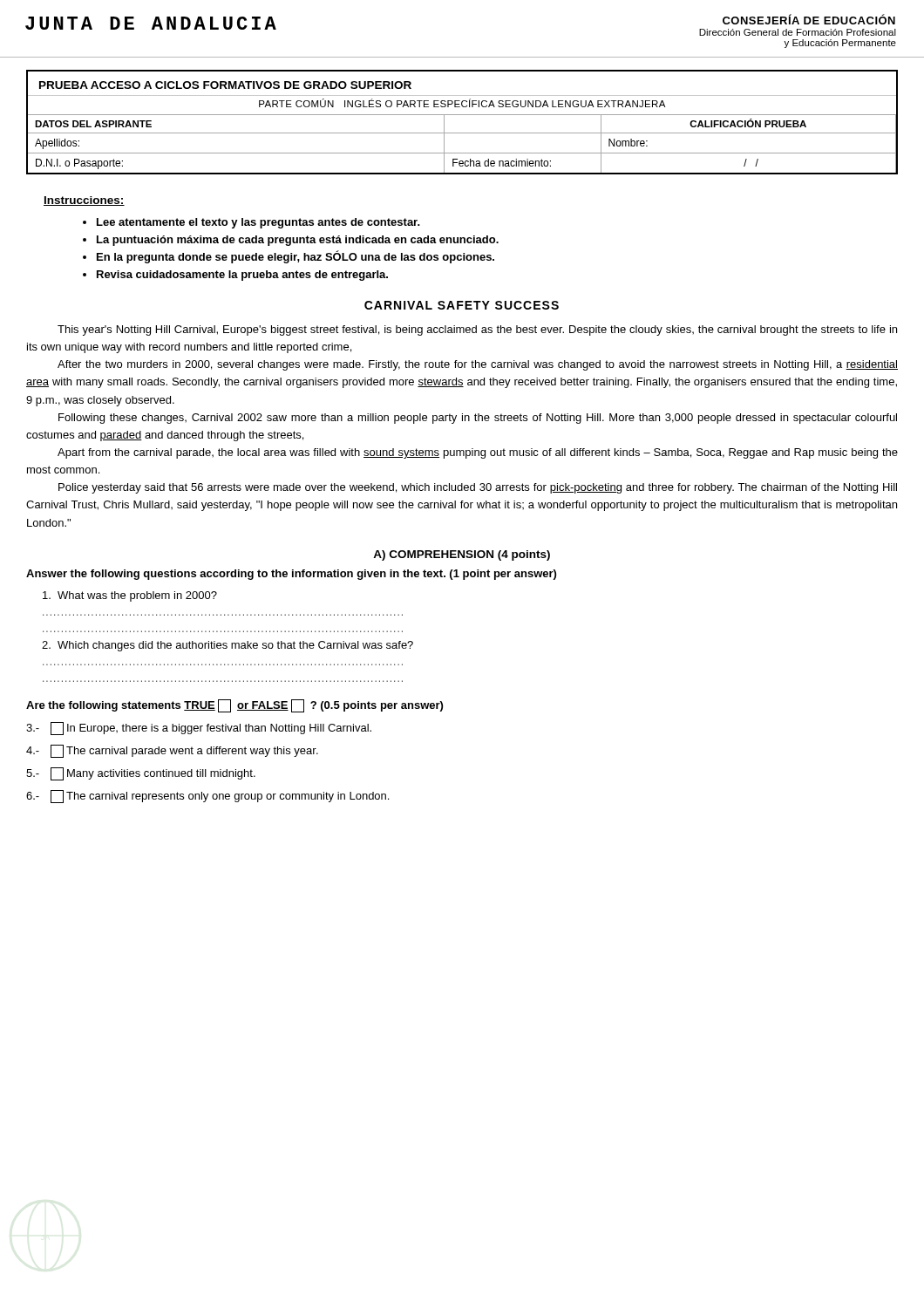Click the passage that begins "Lee atentamente el texto y"
924x1308 pixels.
tap(258, 222)
